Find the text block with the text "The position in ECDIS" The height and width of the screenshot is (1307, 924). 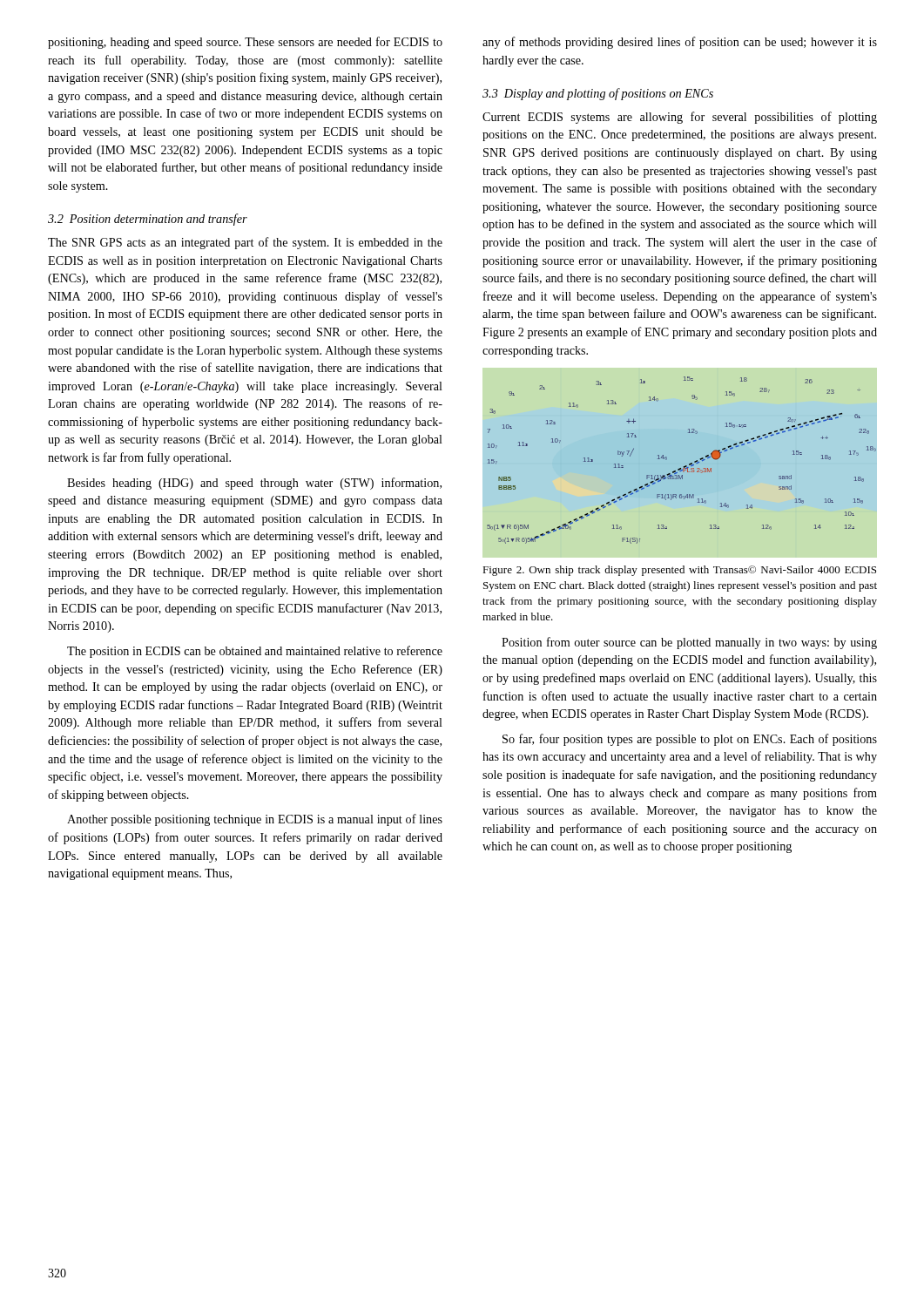[x=245, y=723]
